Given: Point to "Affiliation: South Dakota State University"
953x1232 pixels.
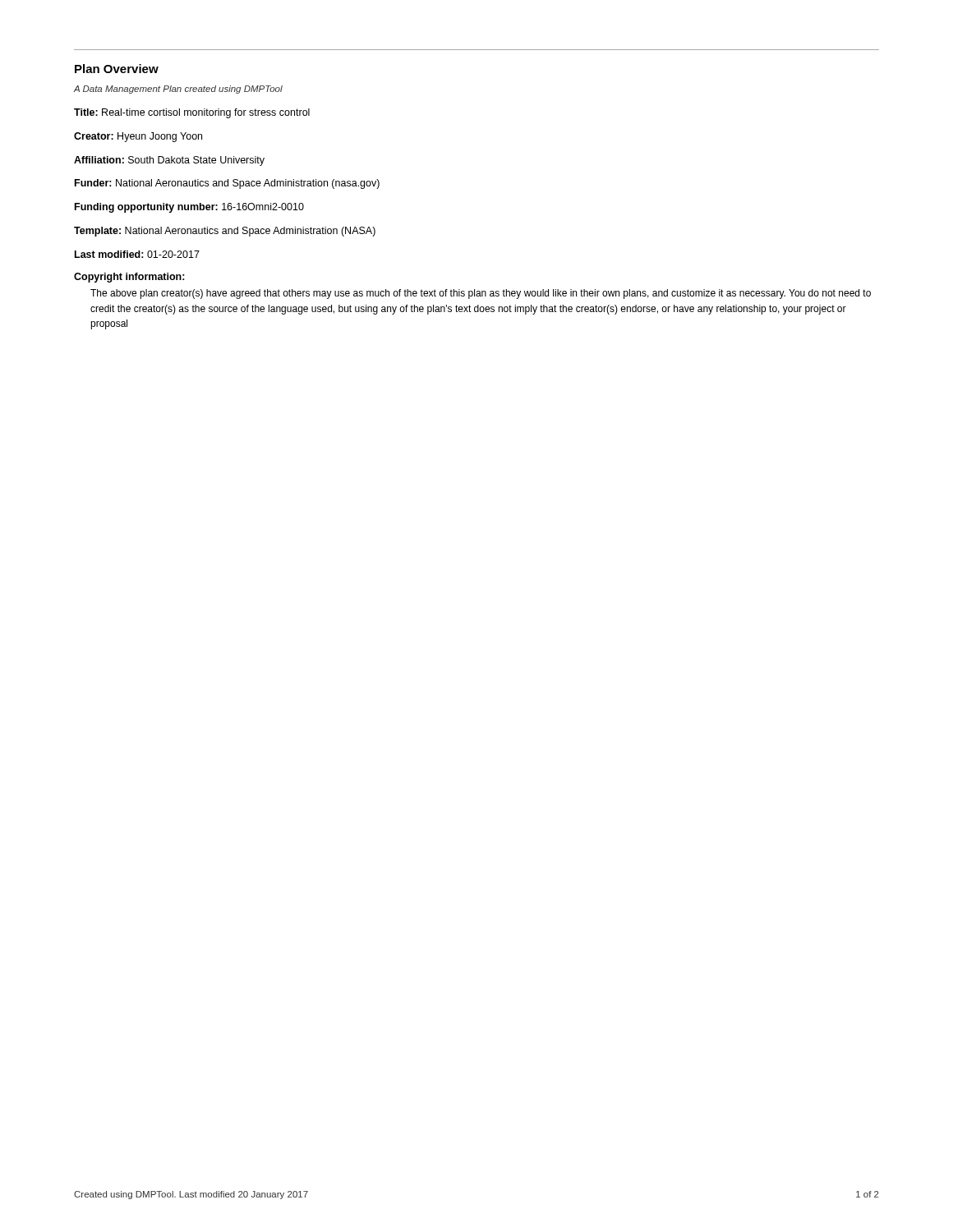Looking at the screenshot, I should pos(169,161).
